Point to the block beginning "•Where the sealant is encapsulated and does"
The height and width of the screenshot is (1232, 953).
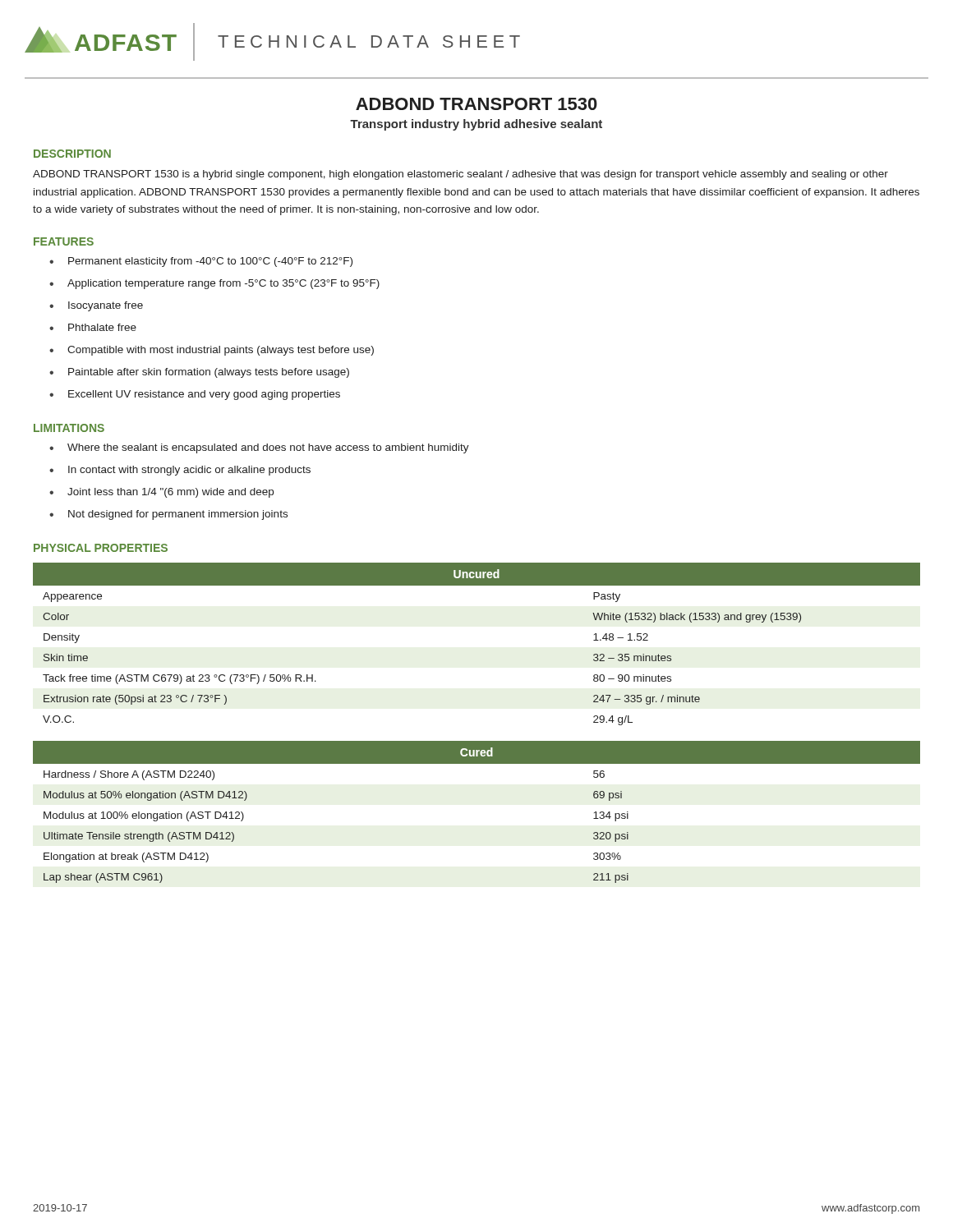(259, 449)
